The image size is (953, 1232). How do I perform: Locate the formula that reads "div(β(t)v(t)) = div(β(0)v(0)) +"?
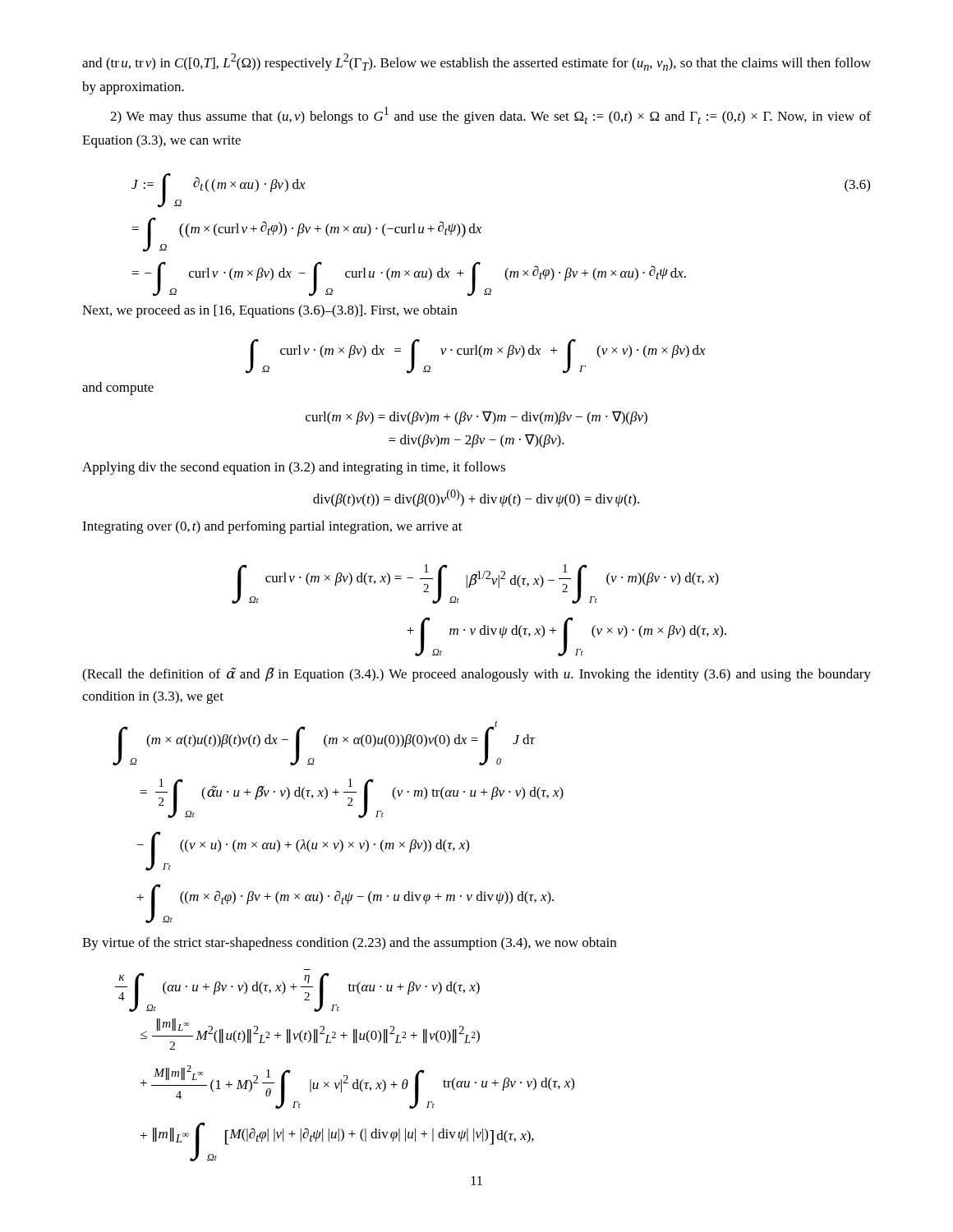tap(476, 496)
